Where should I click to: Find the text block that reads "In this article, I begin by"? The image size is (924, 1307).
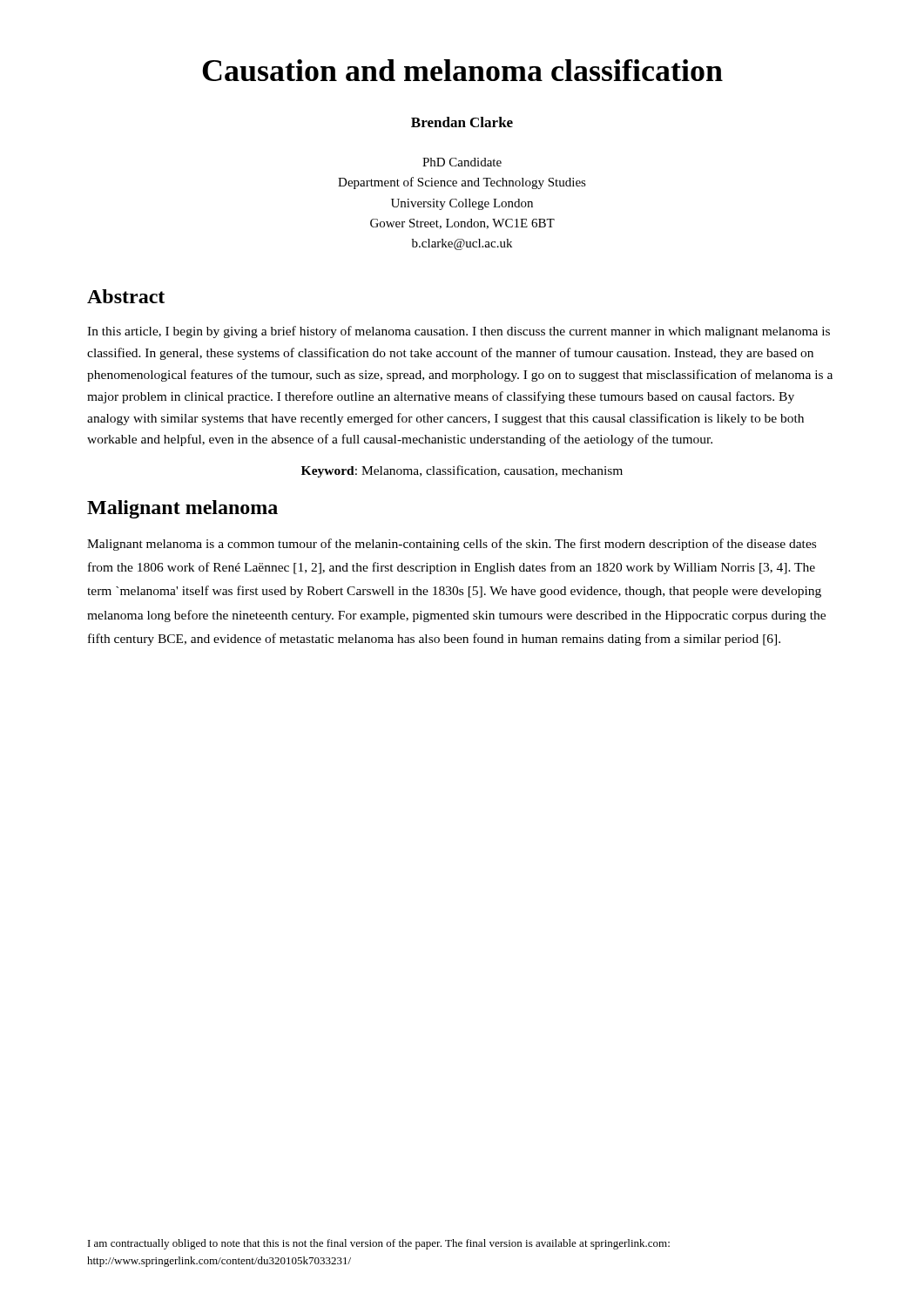point(460,385)
